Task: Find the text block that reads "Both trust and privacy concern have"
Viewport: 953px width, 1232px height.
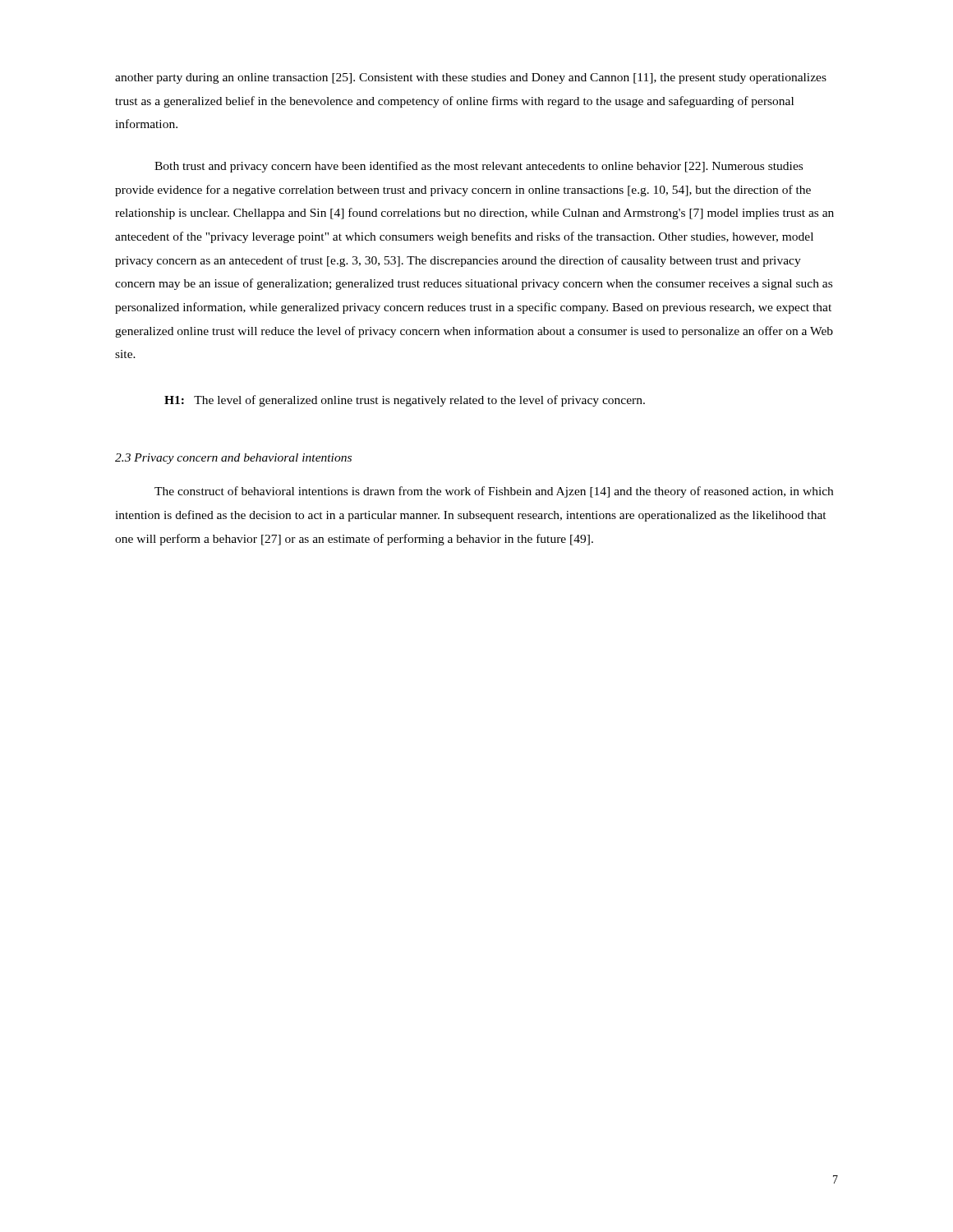Action: pyautogui.click(x=475, y=260)
